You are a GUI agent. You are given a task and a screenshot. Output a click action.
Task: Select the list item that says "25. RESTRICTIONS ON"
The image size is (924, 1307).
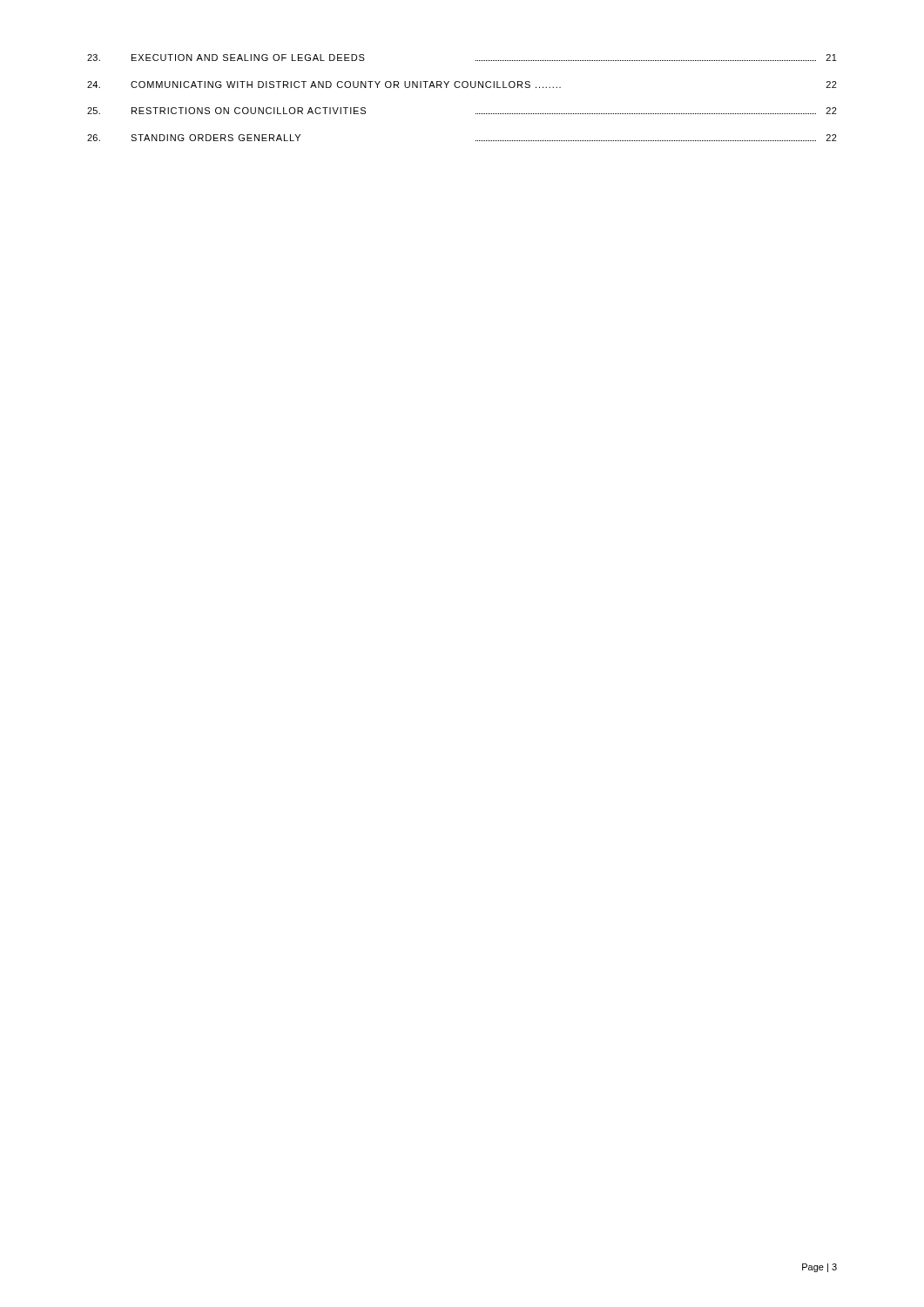(95, 110)
